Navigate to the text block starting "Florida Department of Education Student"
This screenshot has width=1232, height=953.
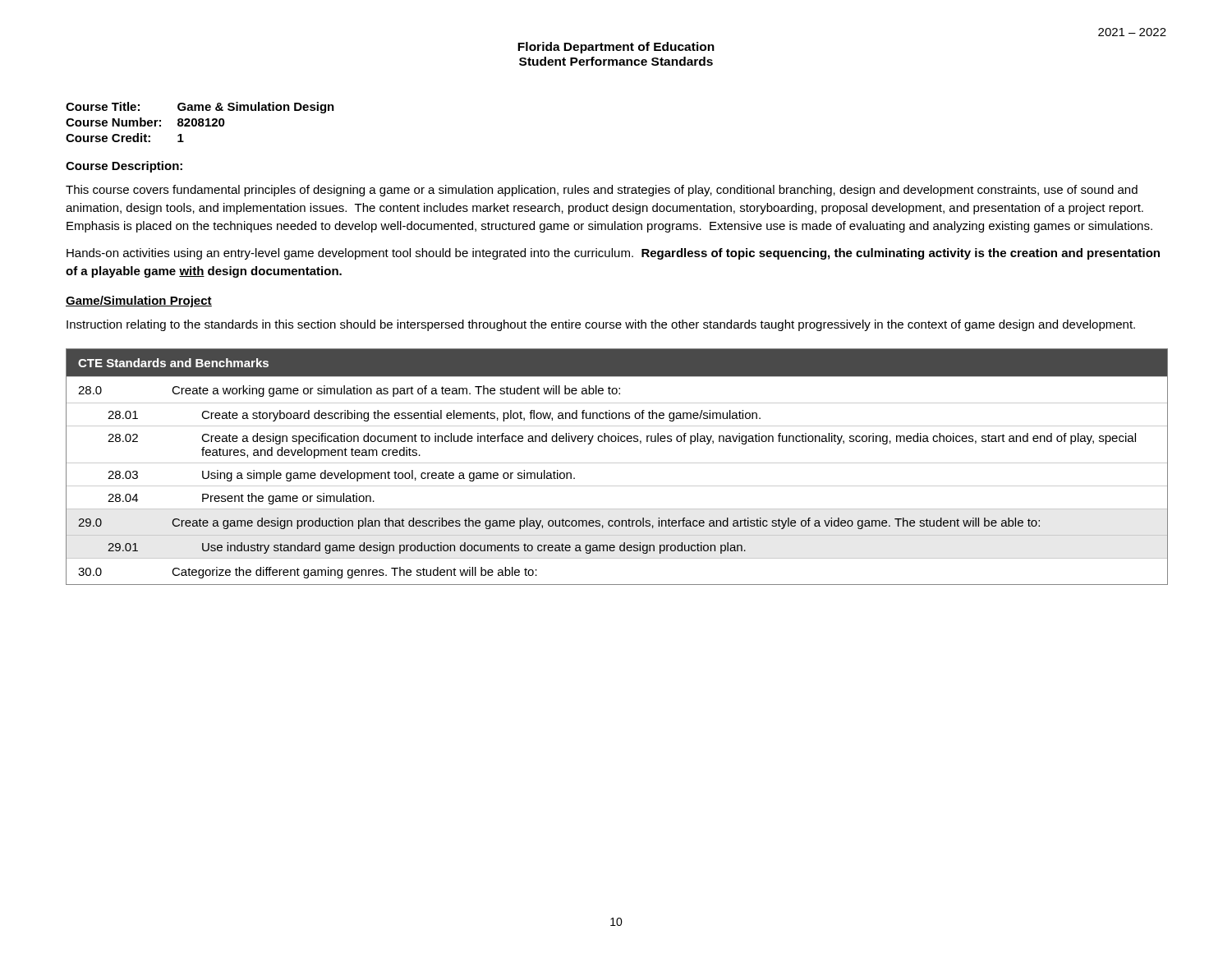(x=616, y=54)
